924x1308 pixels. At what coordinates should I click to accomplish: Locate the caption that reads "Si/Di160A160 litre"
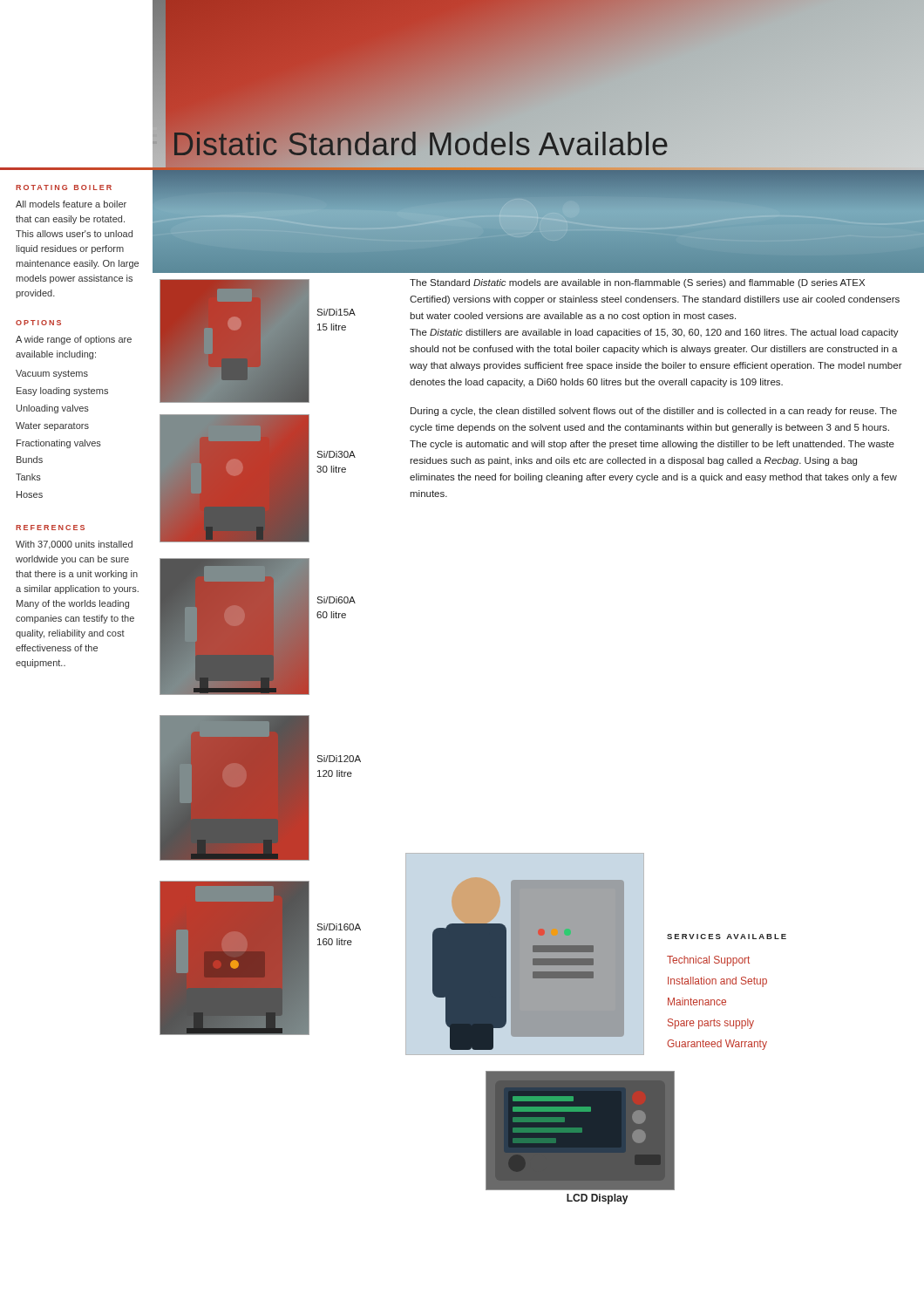(x=339, y=935)
